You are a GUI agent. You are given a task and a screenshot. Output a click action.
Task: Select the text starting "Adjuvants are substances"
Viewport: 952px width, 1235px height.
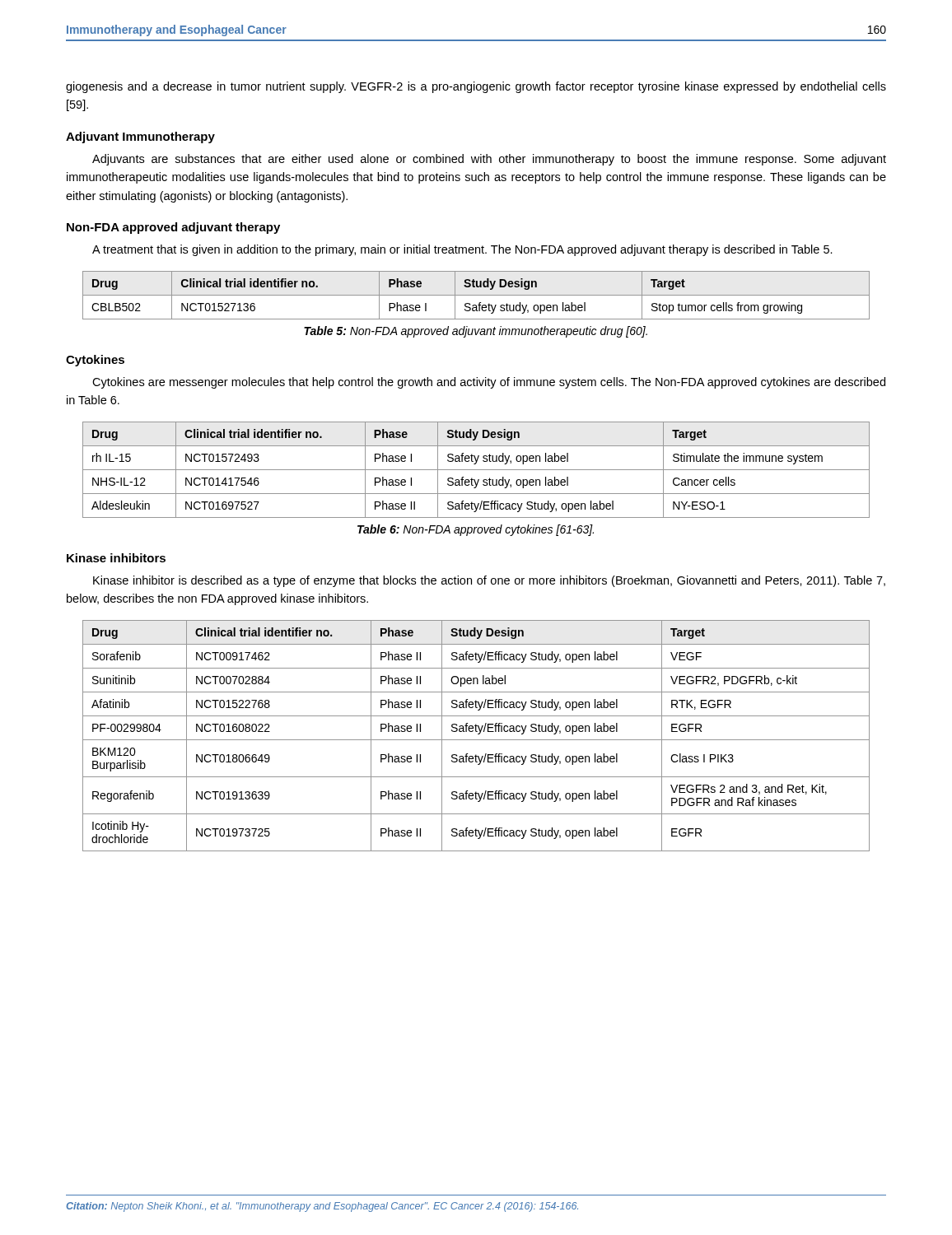(476, 177)
